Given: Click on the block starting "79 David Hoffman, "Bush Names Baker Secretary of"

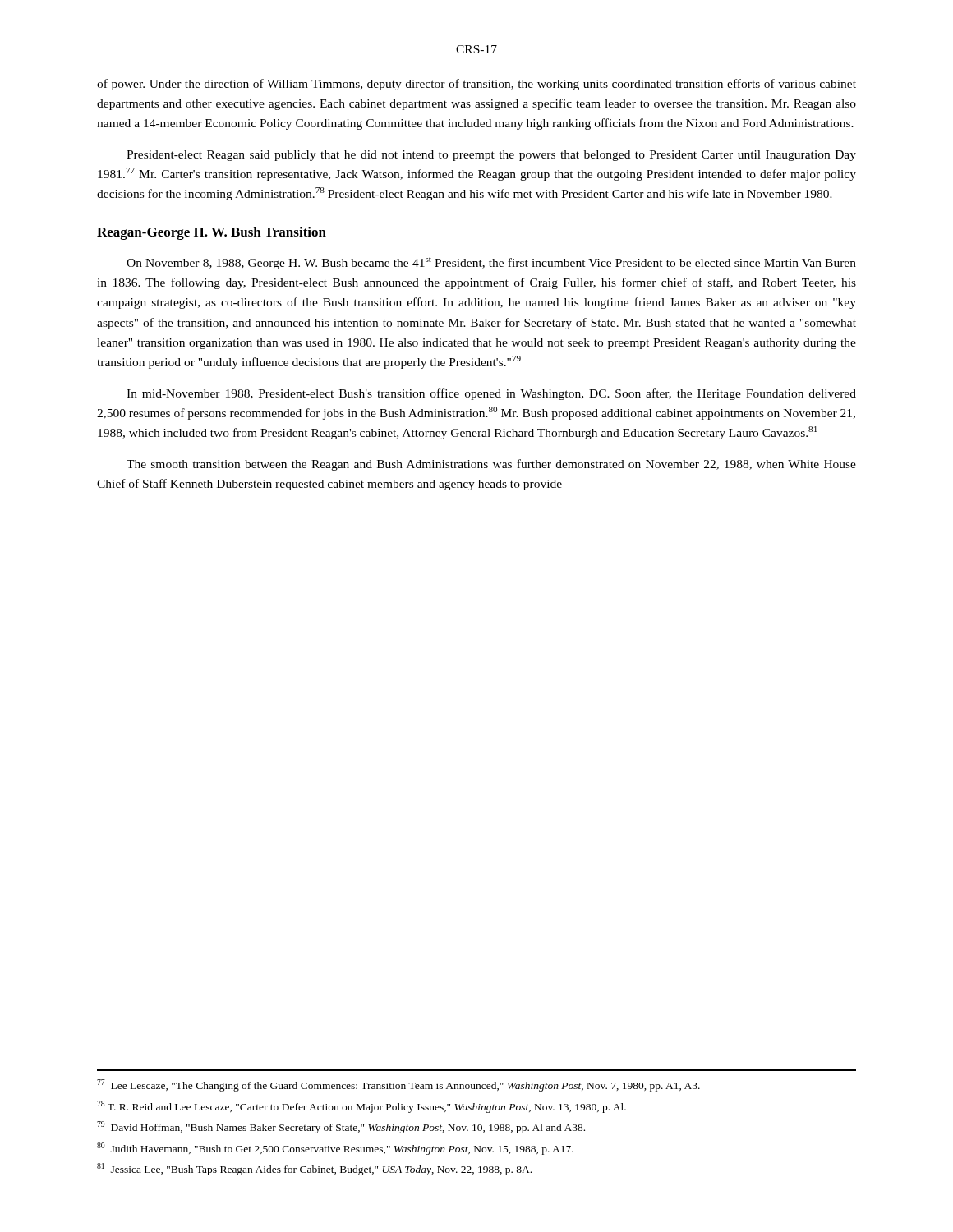Looking at the screenshot, I should click(x=341, y=1127).
